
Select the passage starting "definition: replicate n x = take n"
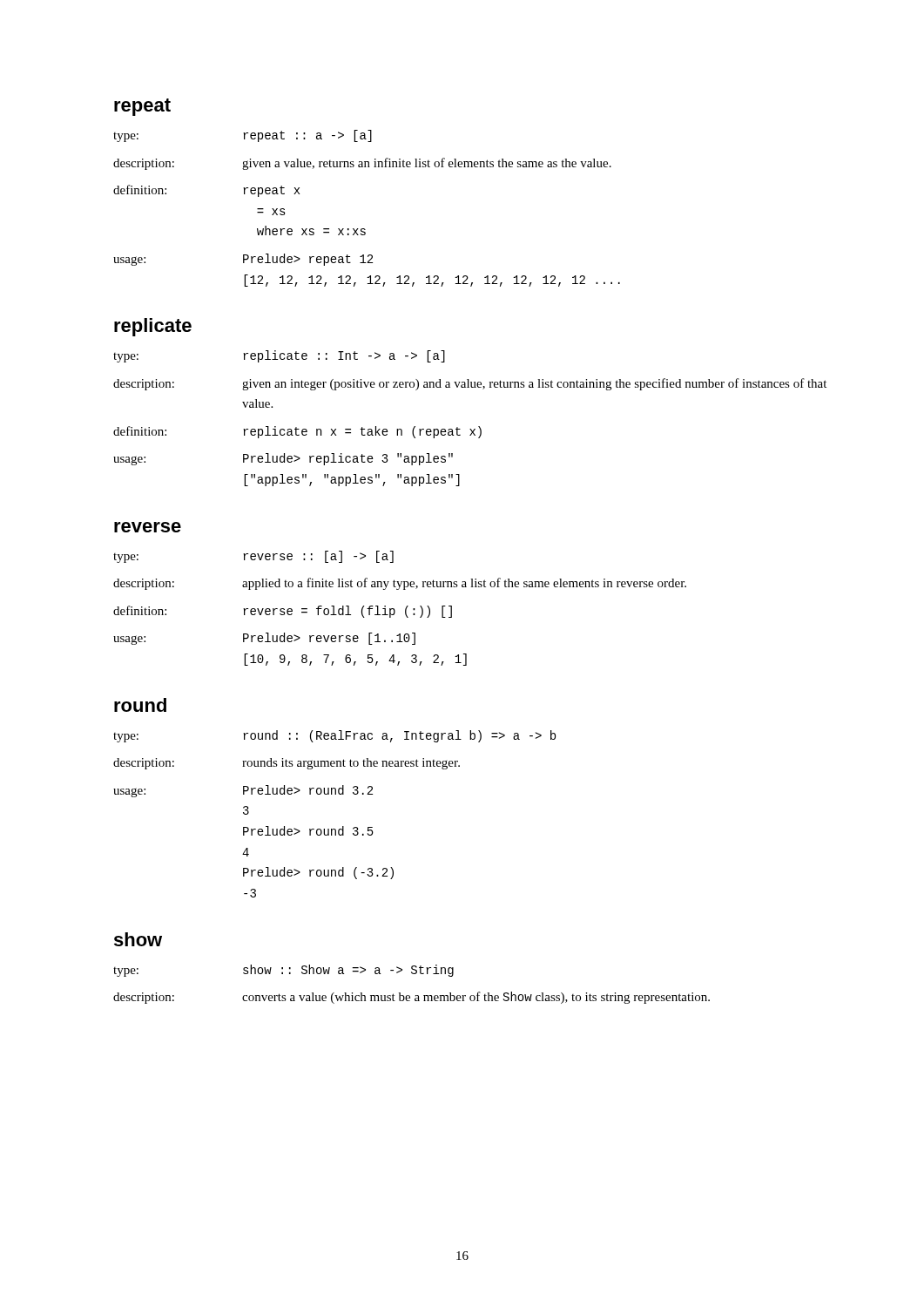point(475,432)
